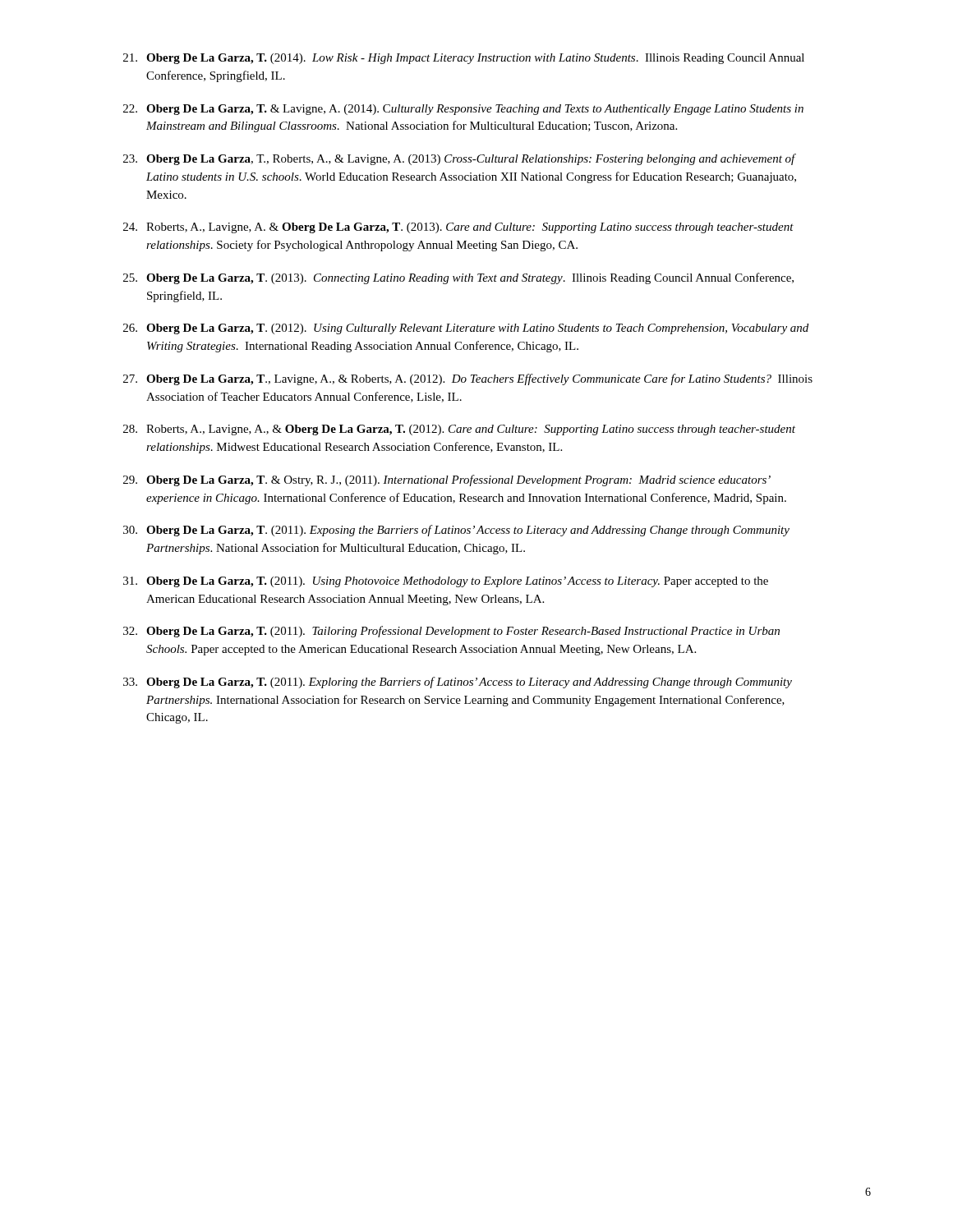Locate the list item that reads "24. Roberts, A., Lavigne, A. & Oberg"
Image resolution: width=953 pixels, height=1232 pixels.
pyautogui.click(x=456, y=237)
